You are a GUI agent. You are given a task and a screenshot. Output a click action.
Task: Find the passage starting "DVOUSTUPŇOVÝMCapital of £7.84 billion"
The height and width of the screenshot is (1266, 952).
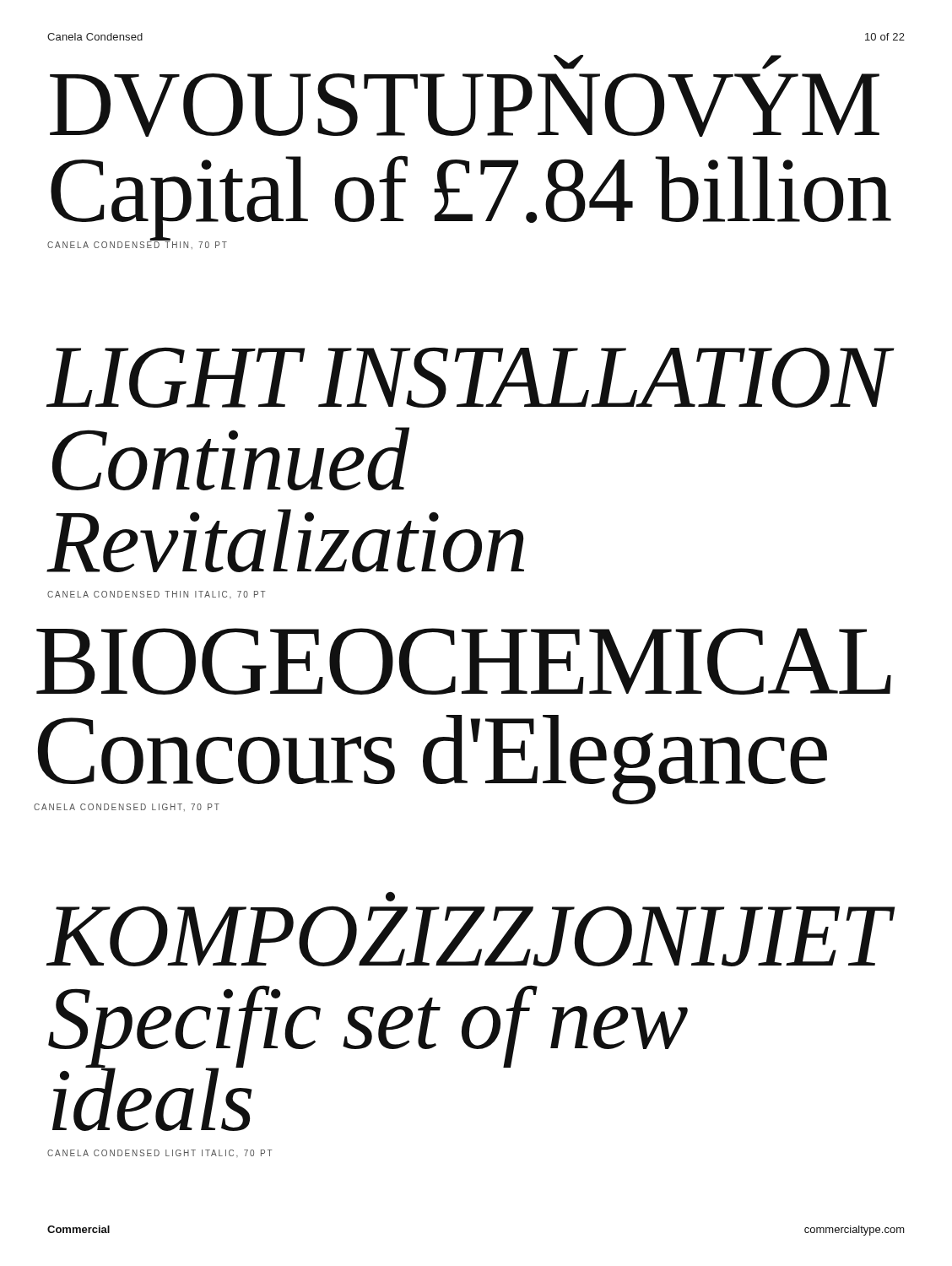[476, 155]
